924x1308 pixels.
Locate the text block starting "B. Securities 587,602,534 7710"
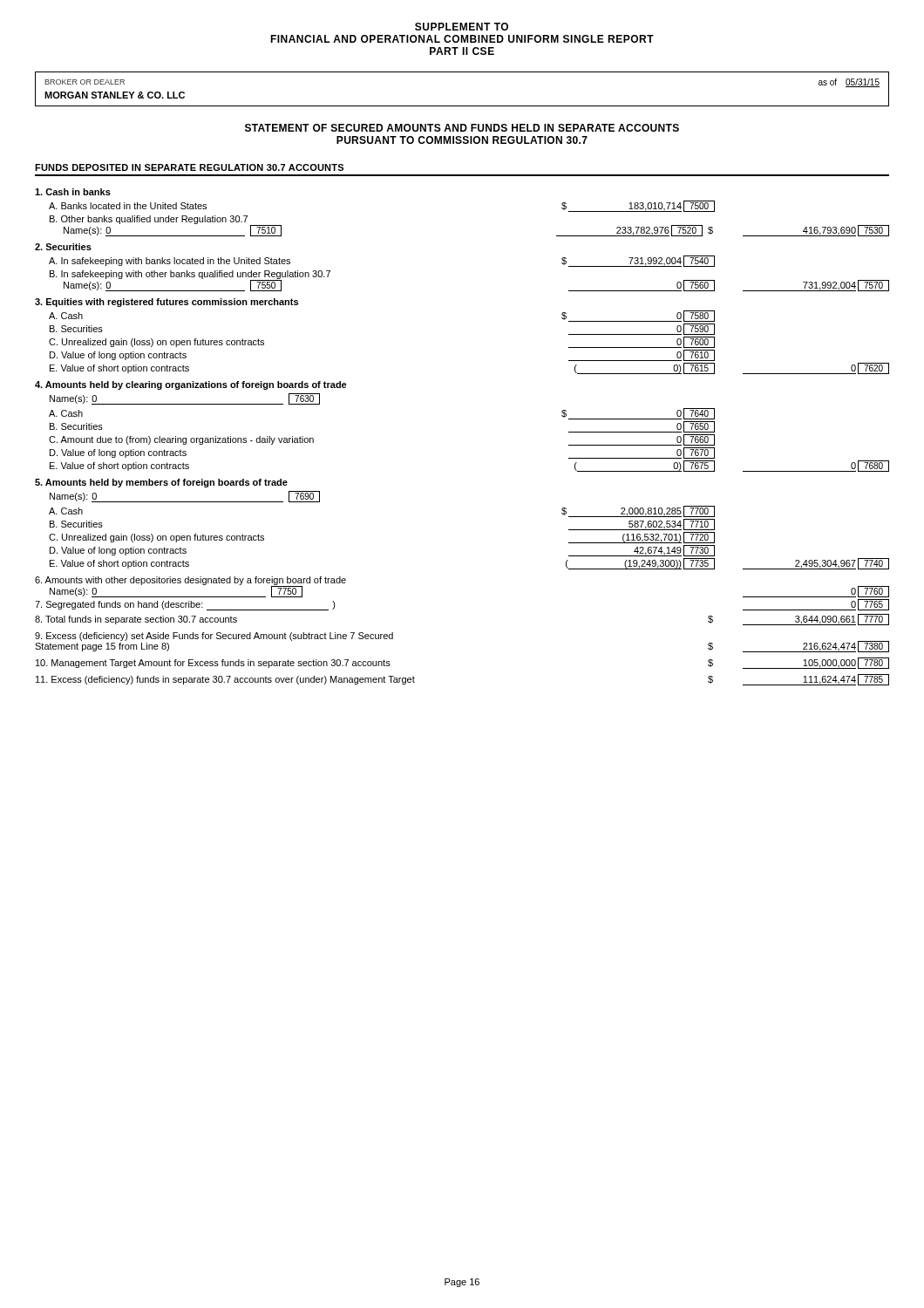78,525
